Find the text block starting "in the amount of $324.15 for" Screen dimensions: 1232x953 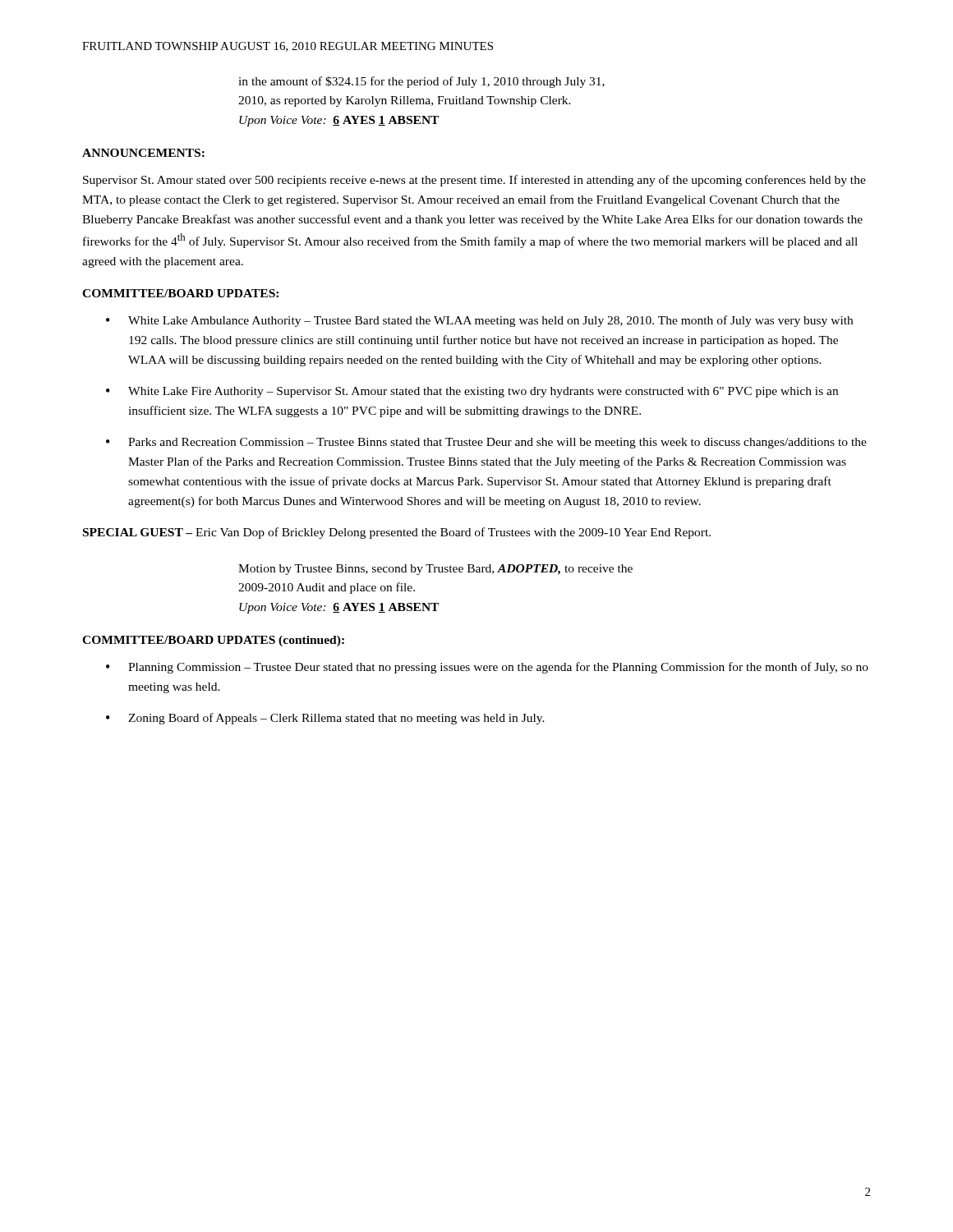[422, 100]
